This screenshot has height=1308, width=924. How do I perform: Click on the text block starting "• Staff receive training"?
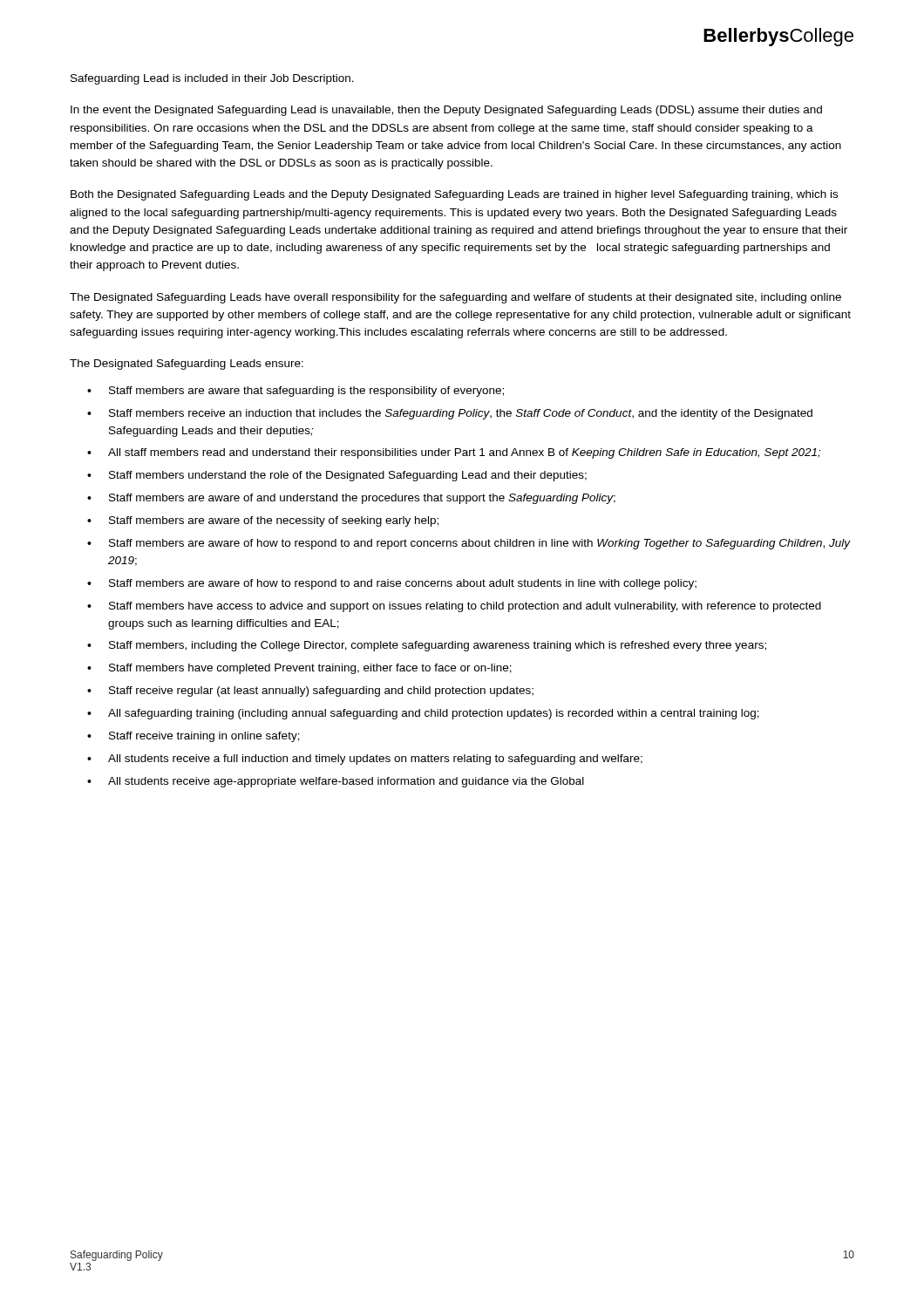[194, 737]
